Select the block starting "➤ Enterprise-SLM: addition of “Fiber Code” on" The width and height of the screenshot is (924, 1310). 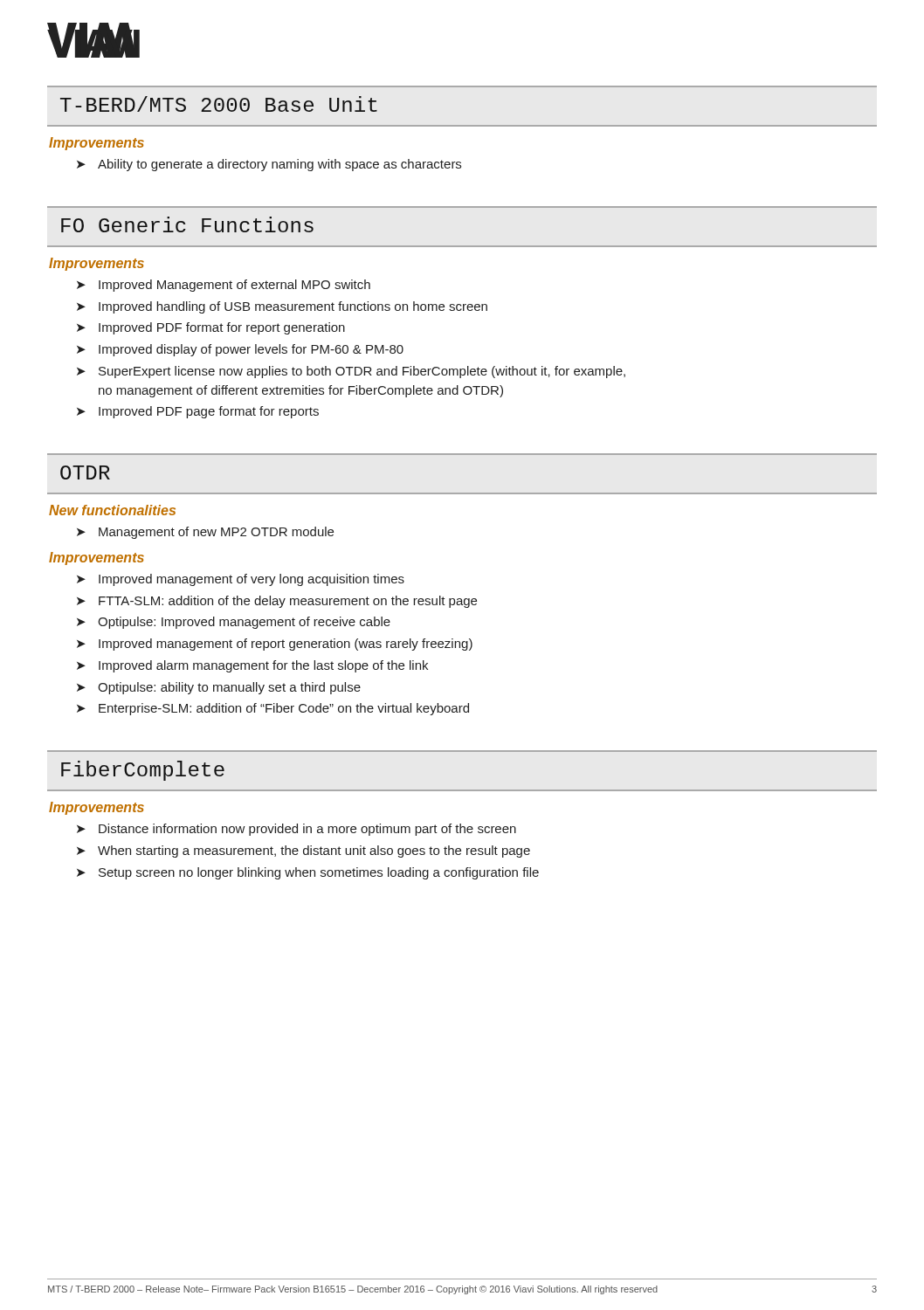(476, 708)
